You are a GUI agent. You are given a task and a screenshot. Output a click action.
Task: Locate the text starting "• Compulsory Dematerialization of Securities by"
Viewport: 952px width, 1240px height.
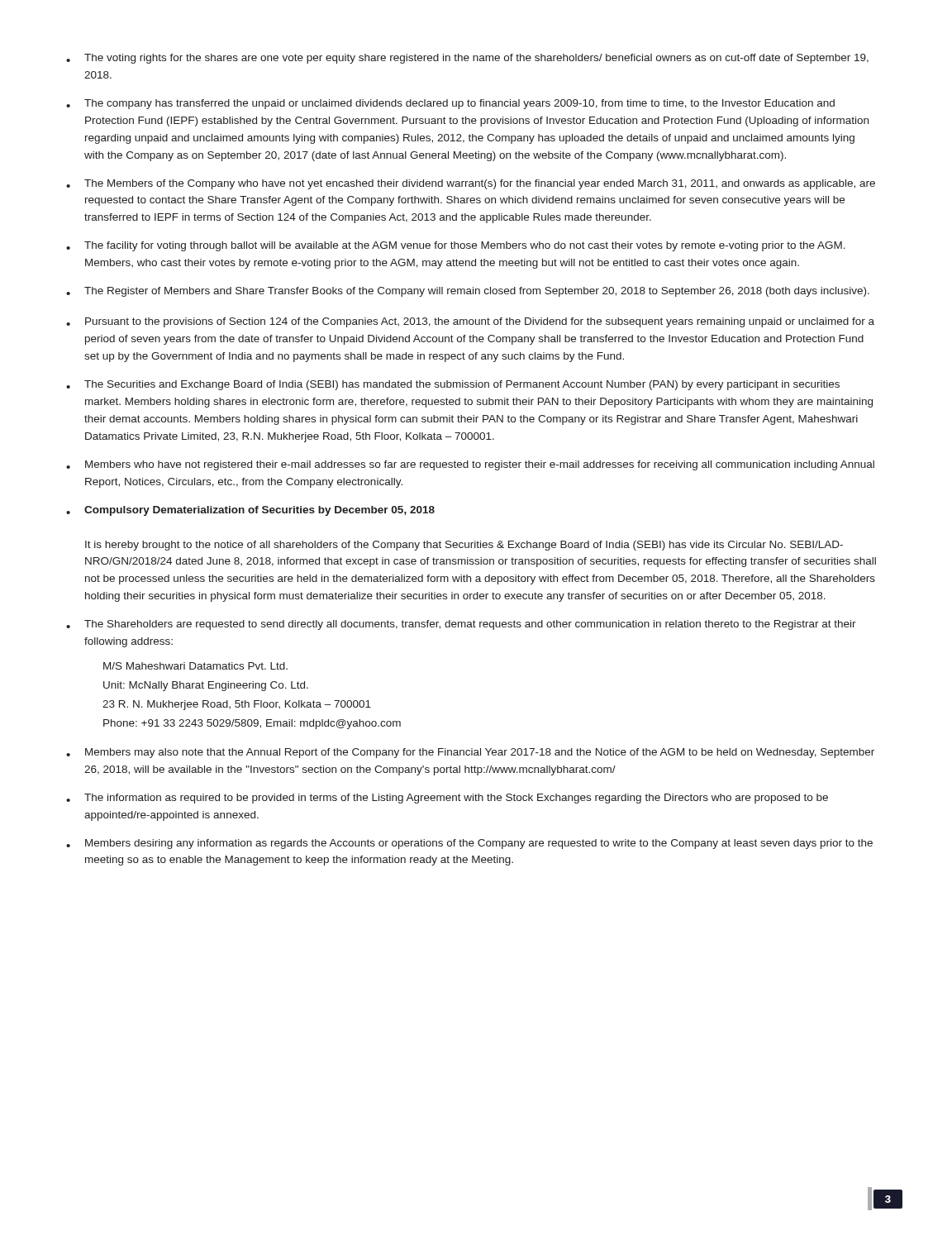click(x=472, y=553)
